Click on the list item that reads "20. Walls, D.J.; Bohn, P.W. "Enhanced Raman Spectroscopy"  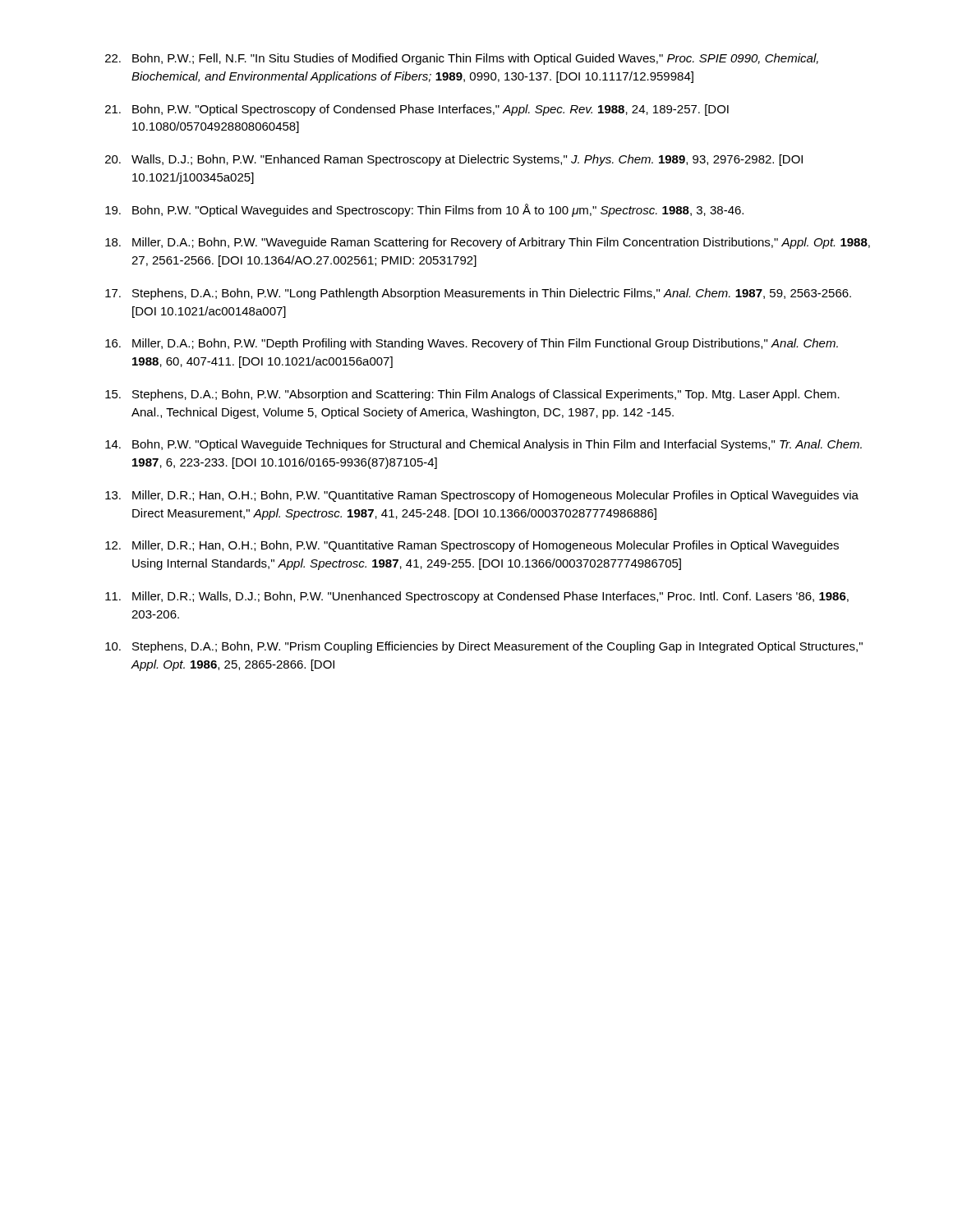(x=476, y=168)
